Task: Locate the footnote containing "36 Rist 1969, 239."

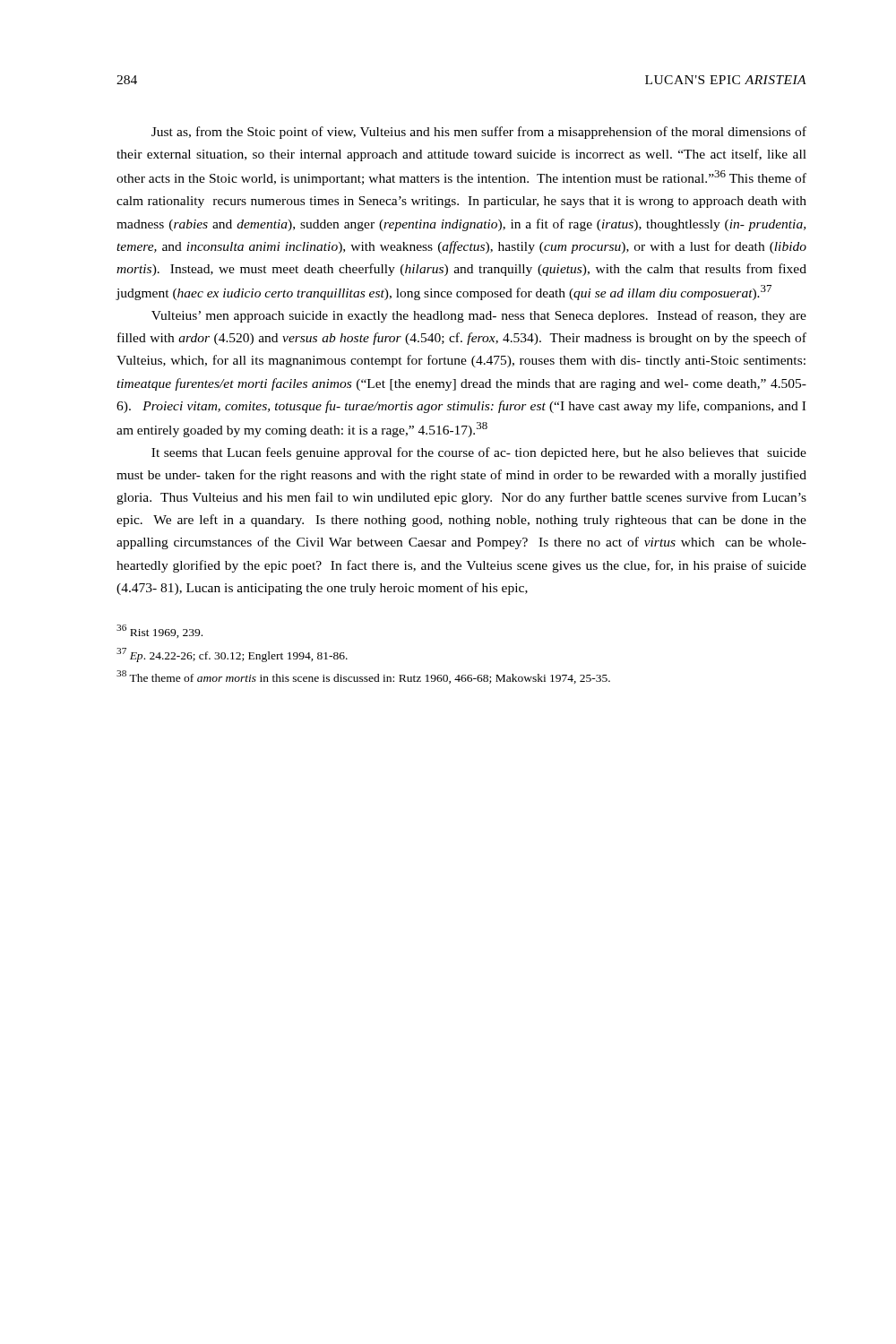Action: [x=160, y=630]
